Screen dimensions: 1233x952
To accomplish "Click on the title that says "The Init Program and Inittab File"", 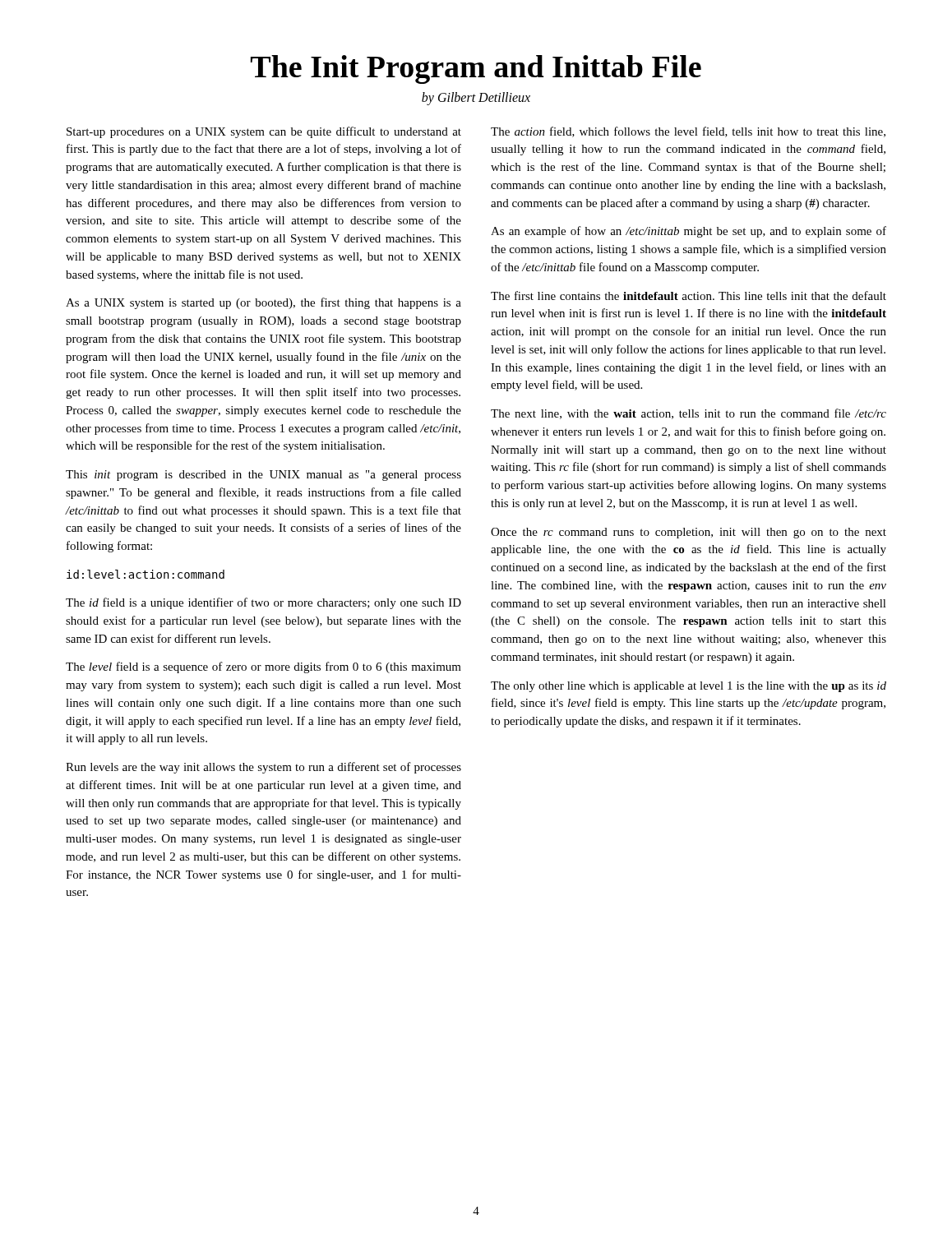I will (x=476, y=67).
